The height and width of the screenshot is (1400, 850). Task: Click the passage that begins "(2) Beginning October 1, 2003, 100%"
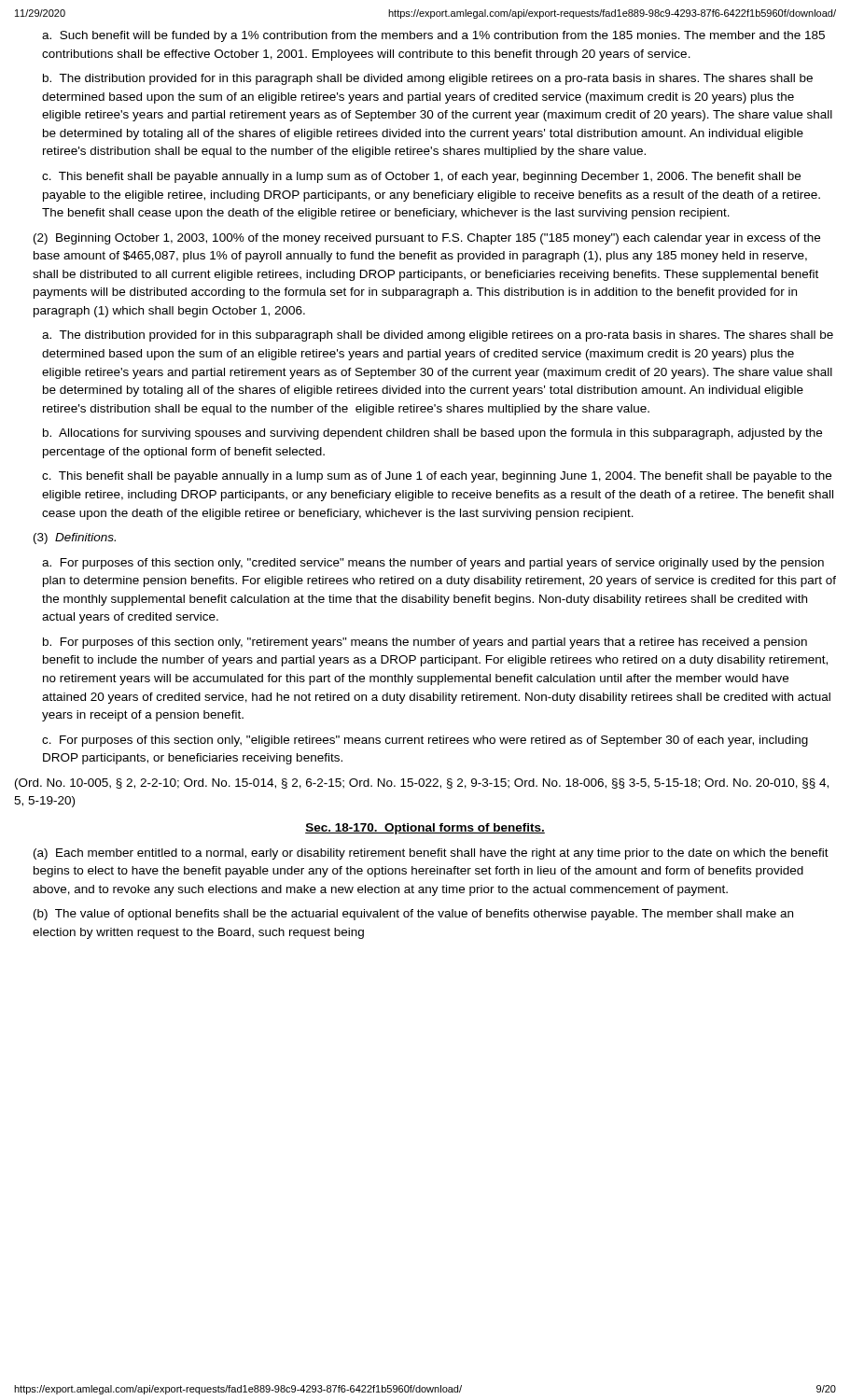click(x=434, y=274)
